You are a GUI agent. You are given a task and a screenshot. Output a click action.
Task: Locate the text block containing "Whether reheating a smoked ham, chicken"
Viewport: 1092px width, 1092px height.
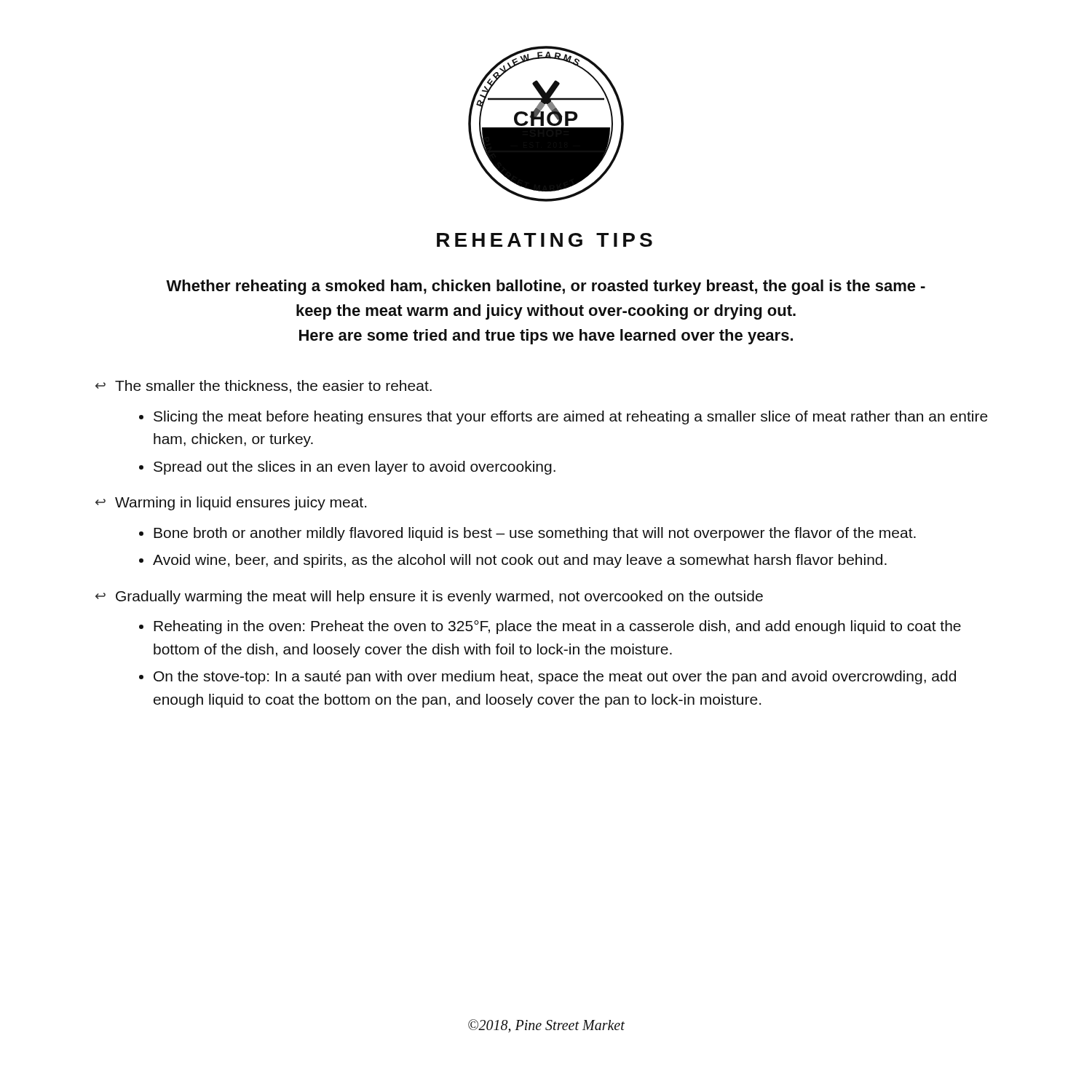point(546,311)
